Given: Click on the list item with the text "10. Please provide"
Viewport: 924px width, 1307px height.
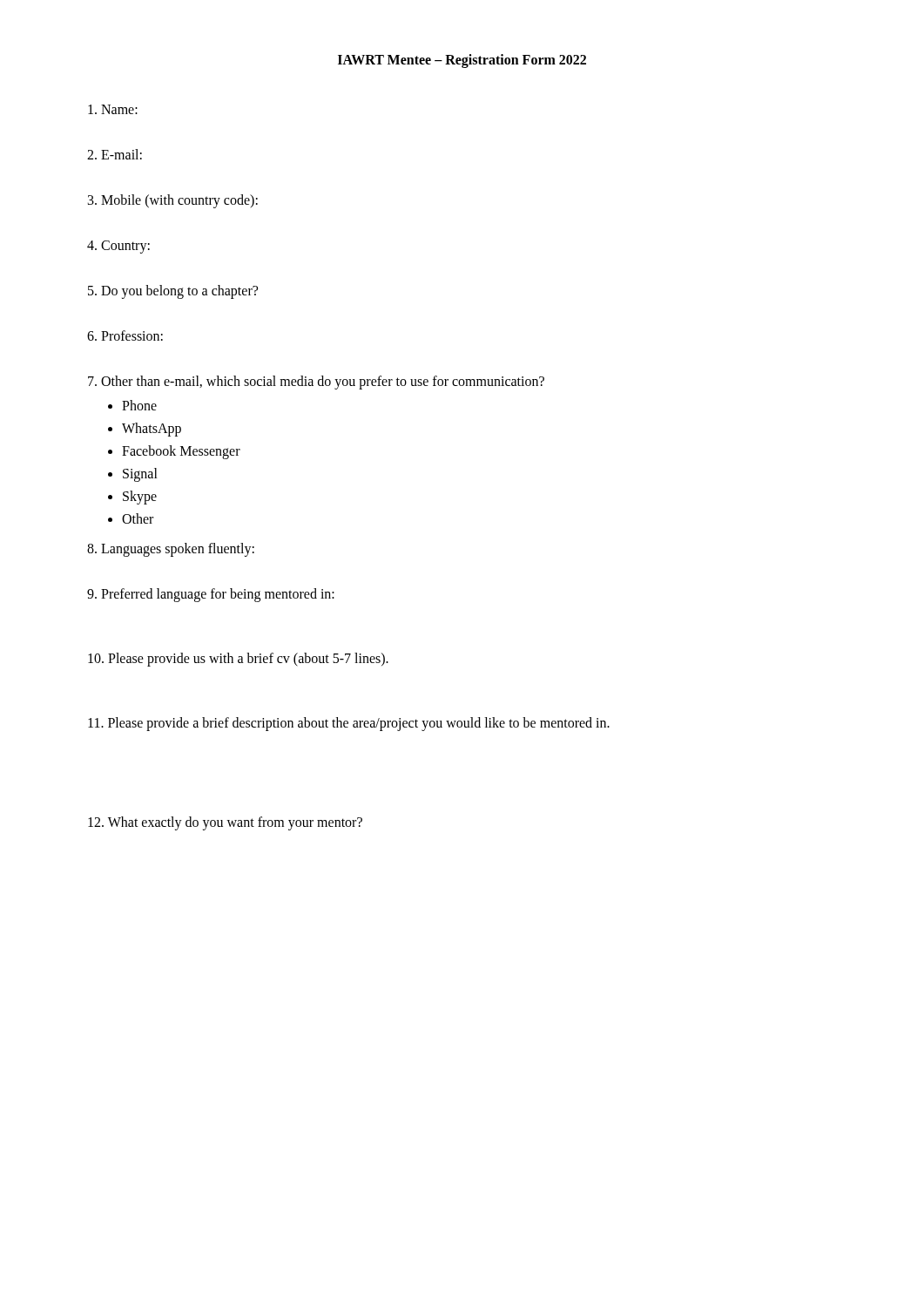Looking at the screenshot, I should 238,658.
